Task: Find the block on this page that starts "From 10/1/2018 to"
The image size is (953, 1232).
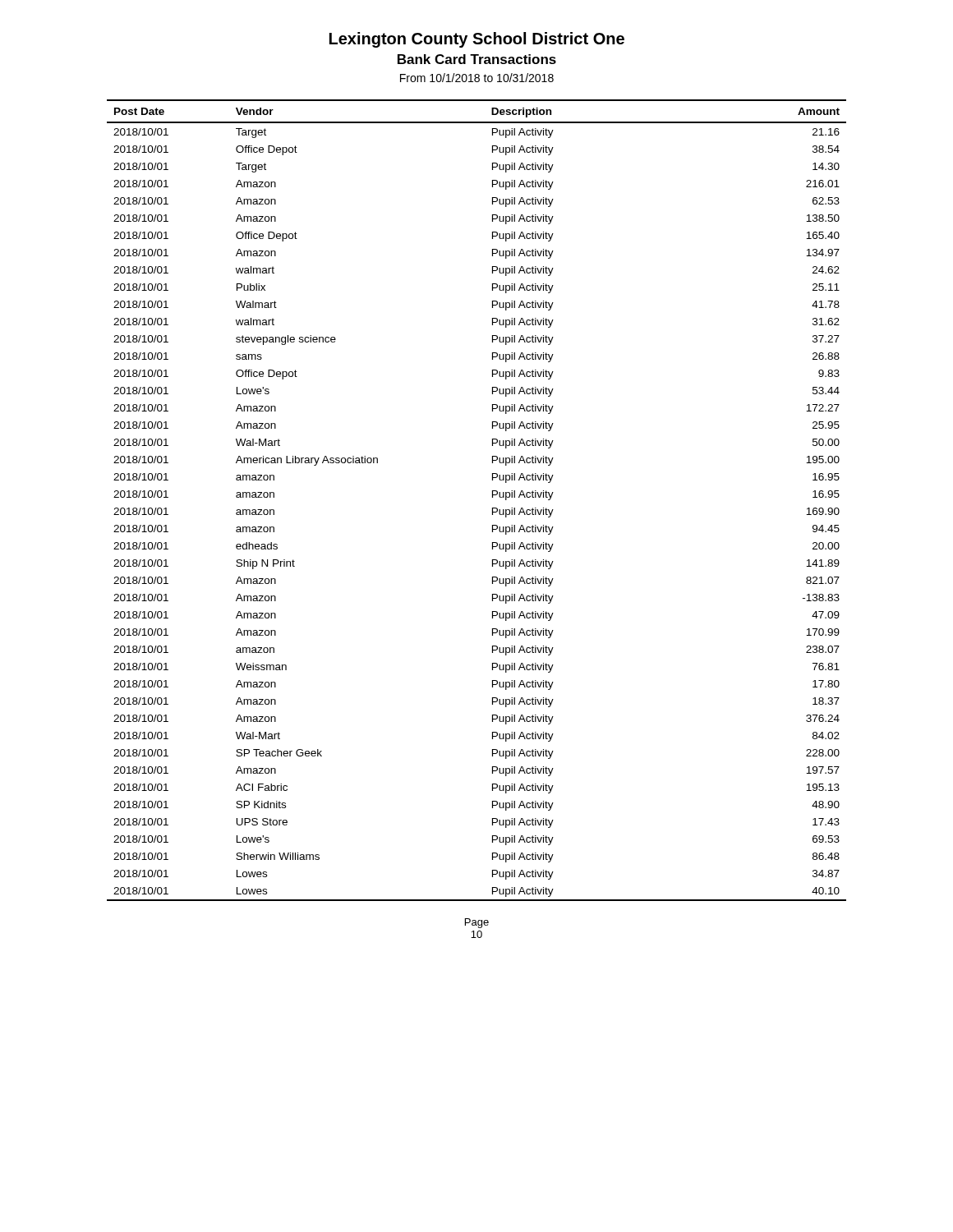Action: coord(476,78)
